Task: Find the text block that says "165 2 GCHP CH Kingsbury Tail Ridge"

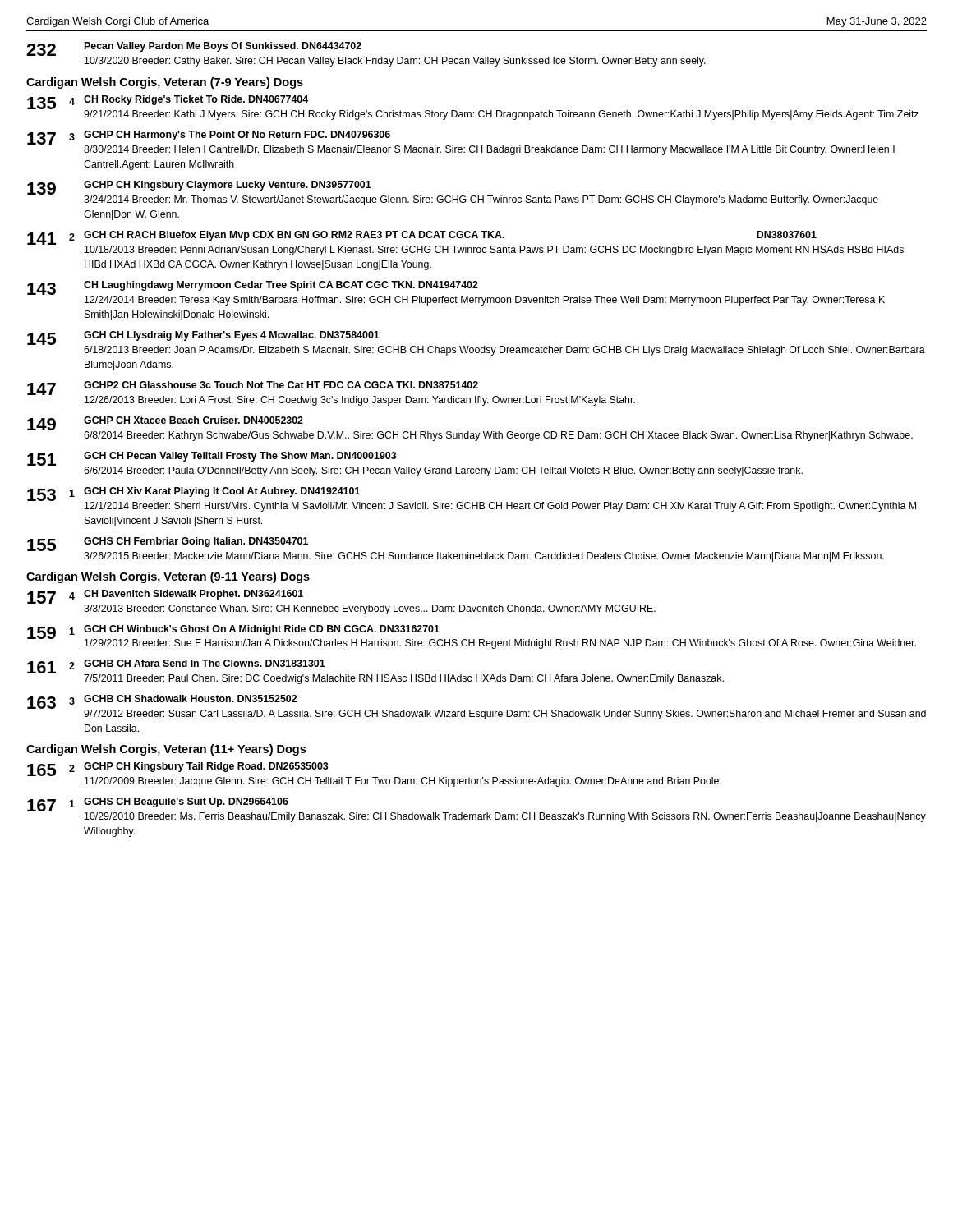Action: (x=476, y=775)
